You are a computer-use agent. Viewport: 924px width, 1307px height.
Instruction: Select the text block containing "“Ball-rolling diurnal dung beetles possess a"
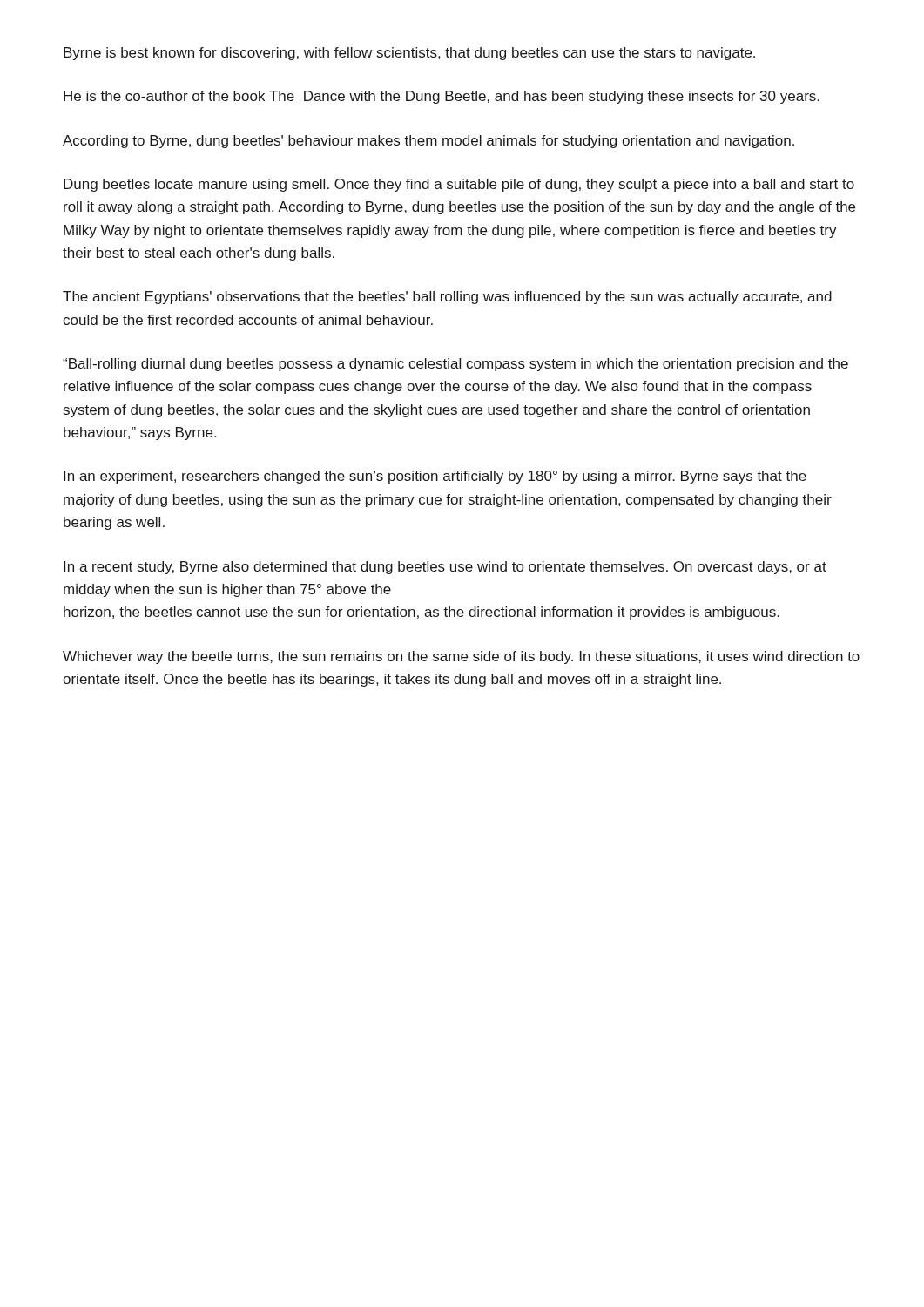tap(456, 398)
